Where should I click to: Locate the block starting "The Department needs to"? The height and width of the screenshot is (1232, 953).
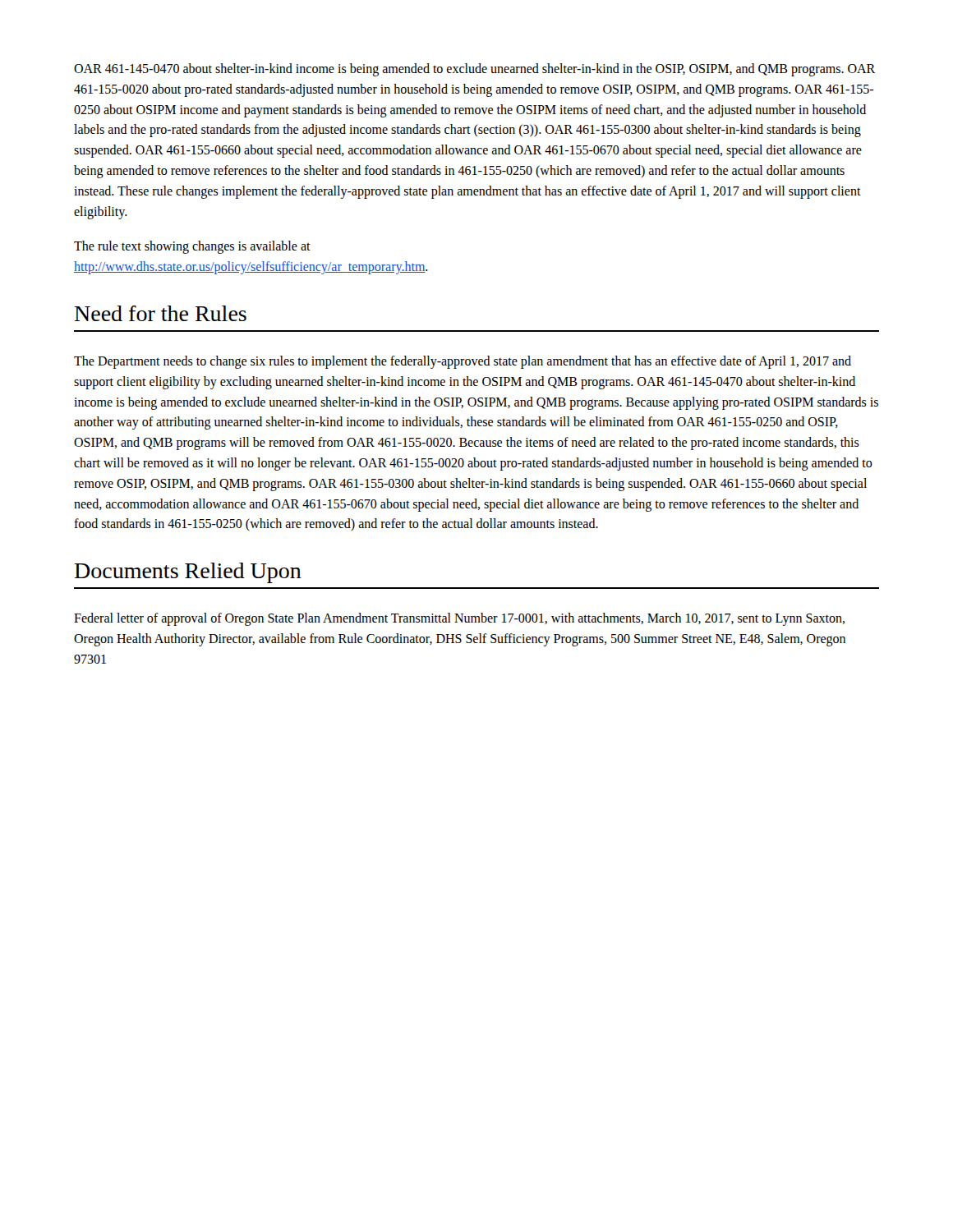coord(476,442)
